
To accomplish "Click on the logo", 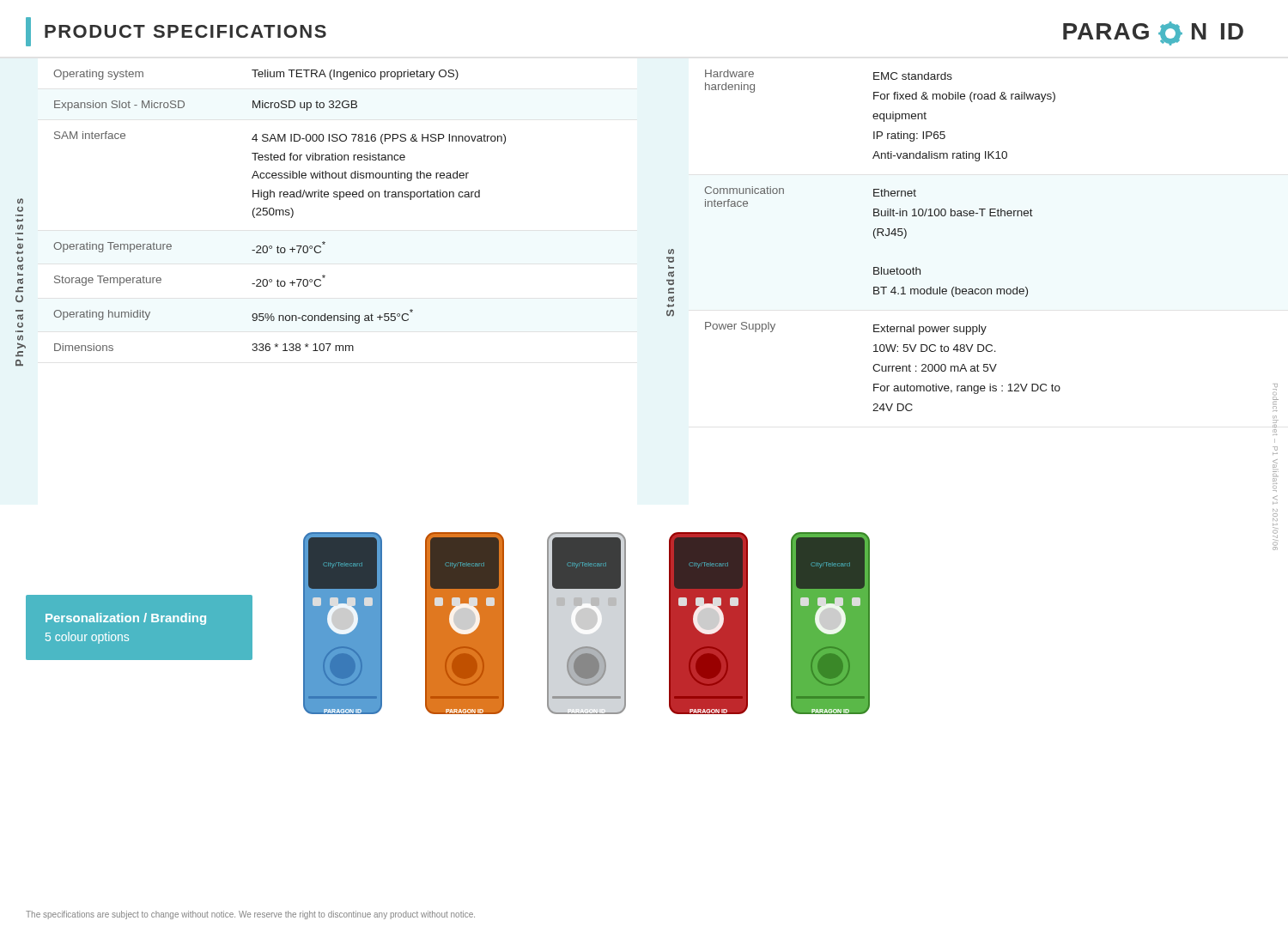I will pos(1153,32).
